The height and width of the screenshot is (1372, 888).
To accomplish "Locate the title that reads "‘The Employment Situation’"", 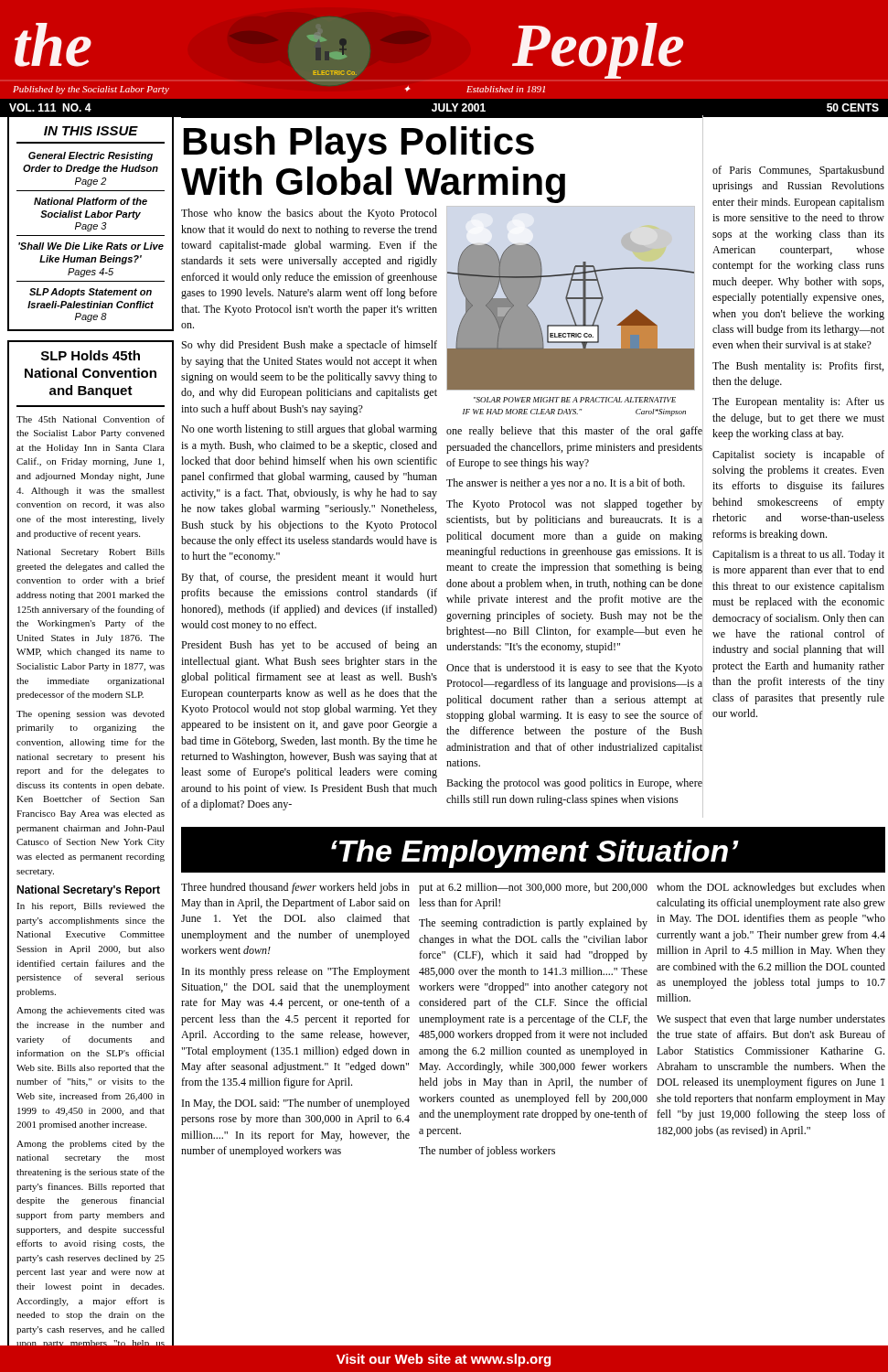I will (533, 850).
